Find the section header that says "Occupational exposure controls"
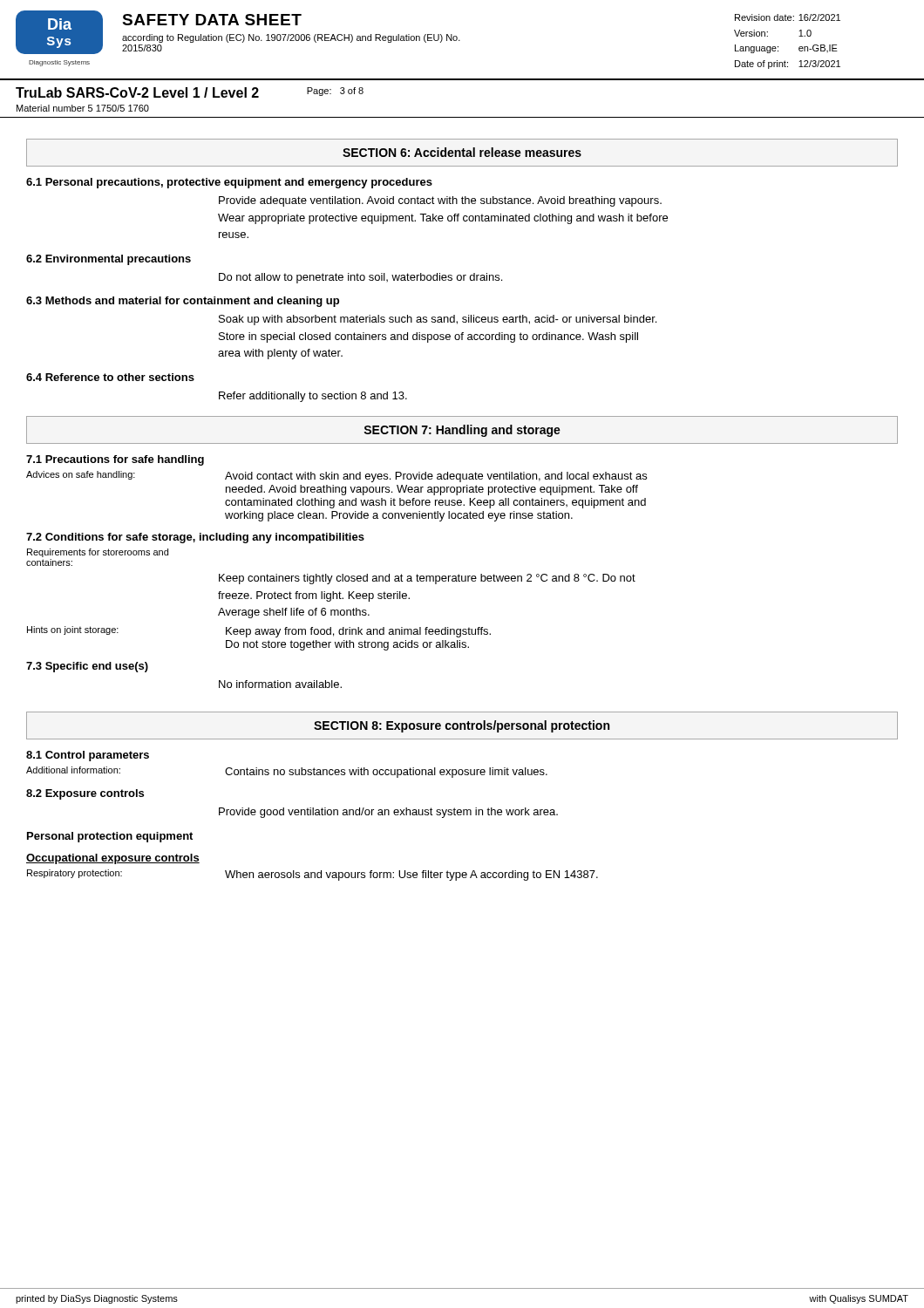This screenshot has width=924, height=1308. (113, 859)
